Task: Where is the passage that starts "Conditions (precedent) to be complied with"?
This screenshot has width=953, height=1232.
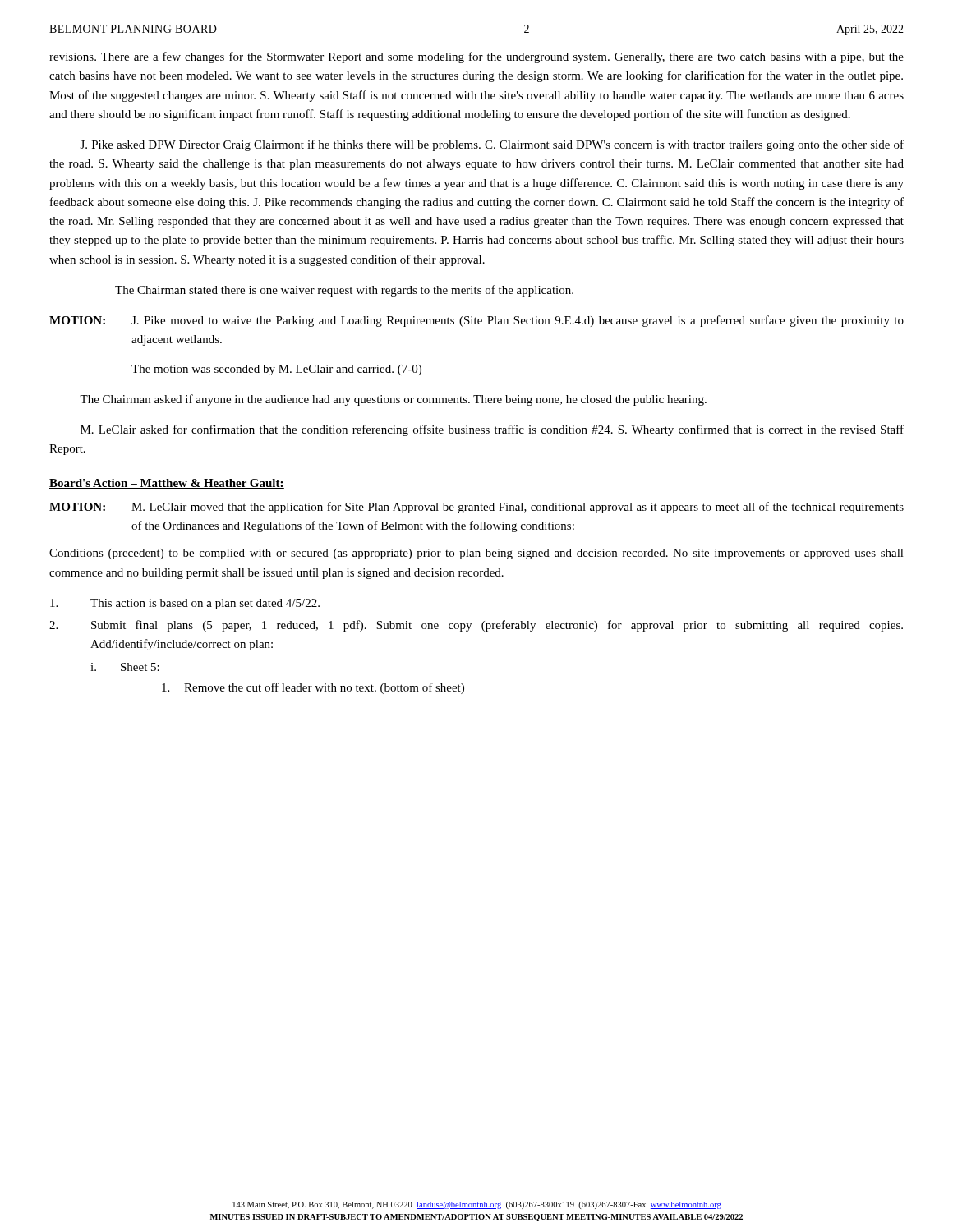Action: (476, 563)
